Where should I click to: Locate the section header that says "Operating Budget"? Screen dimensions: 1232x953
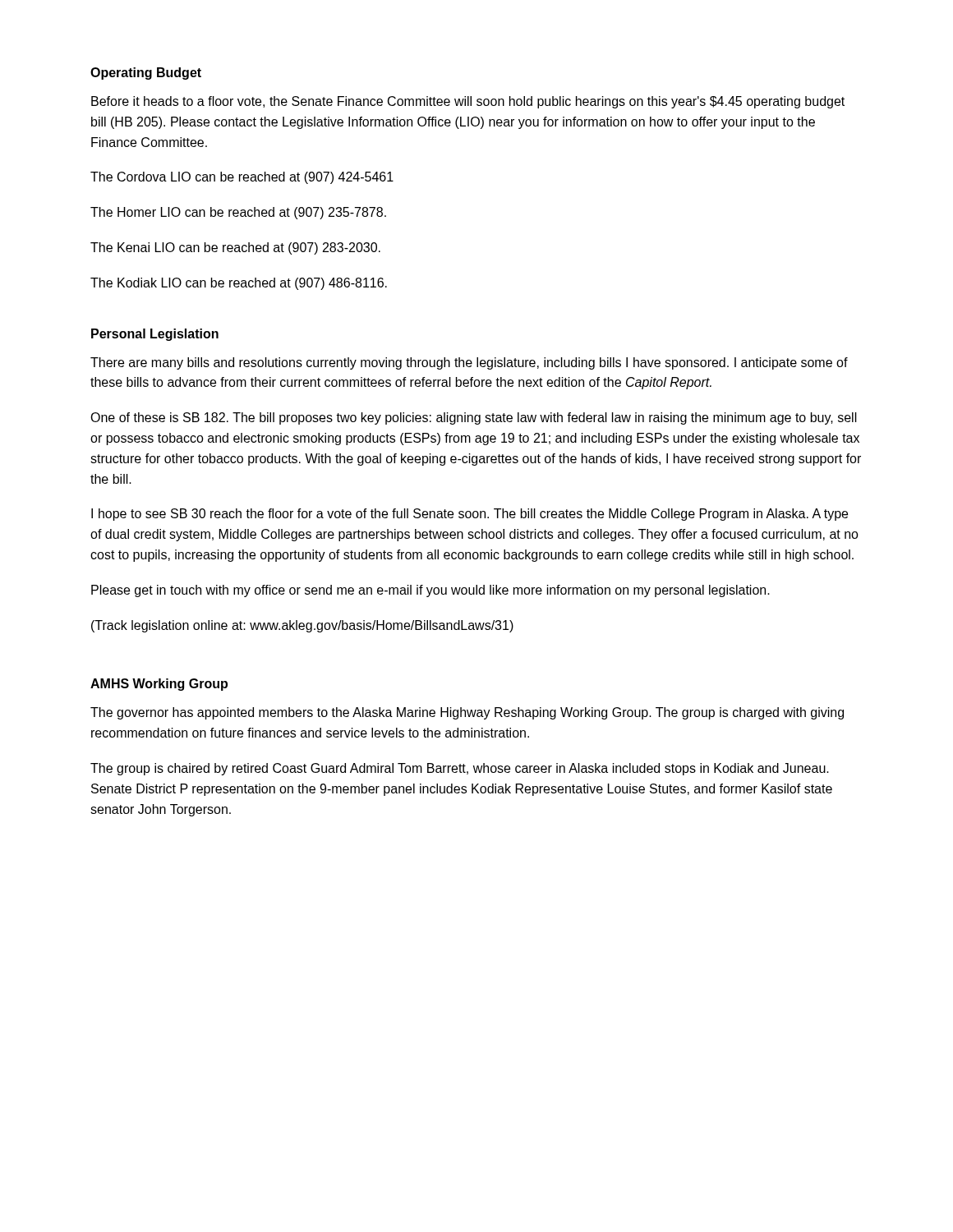(x=146, y=73)
